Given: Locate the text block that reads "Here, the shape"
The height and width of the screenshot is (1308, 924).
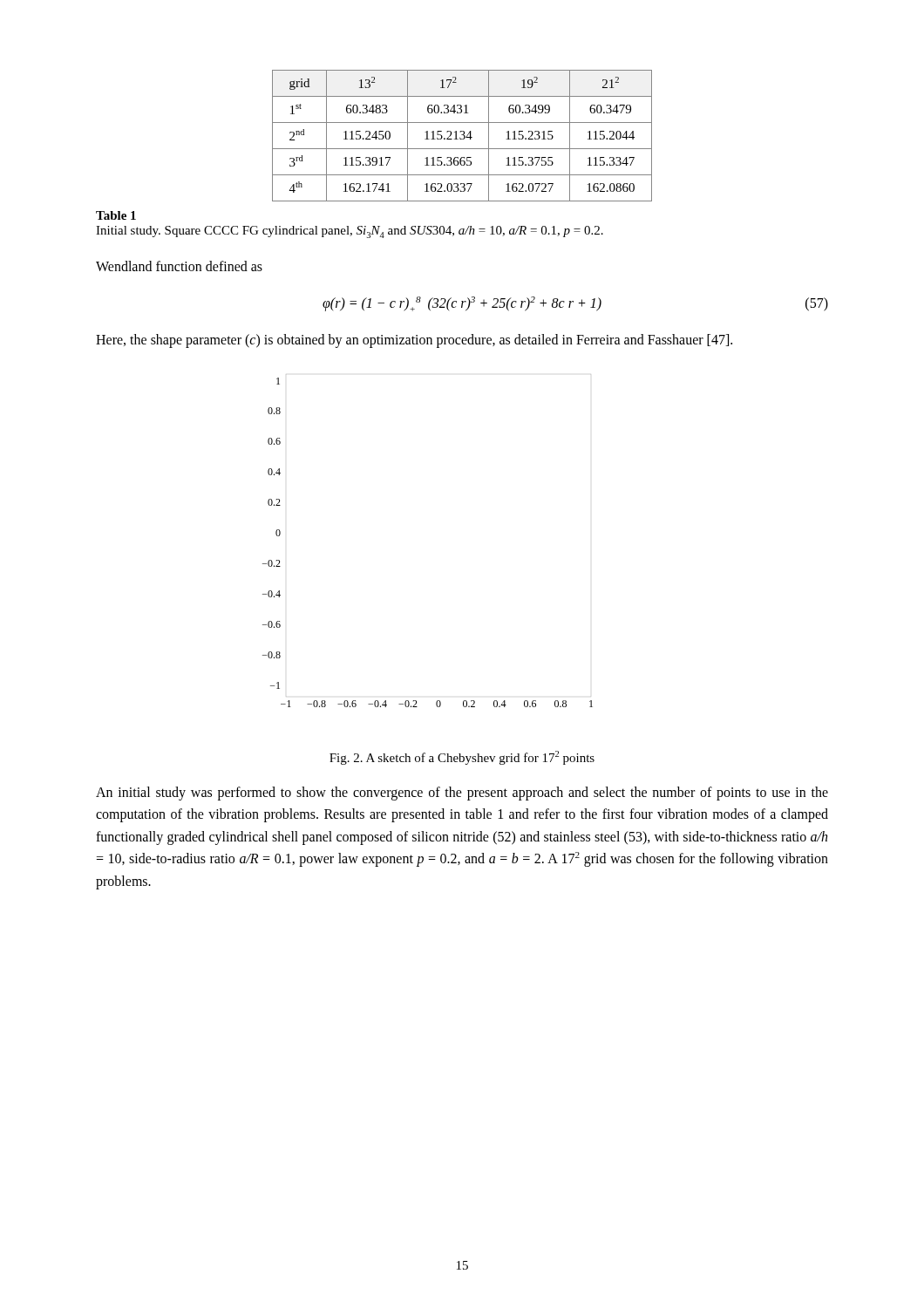Looking at the screenshot, I should click(415, 340).
